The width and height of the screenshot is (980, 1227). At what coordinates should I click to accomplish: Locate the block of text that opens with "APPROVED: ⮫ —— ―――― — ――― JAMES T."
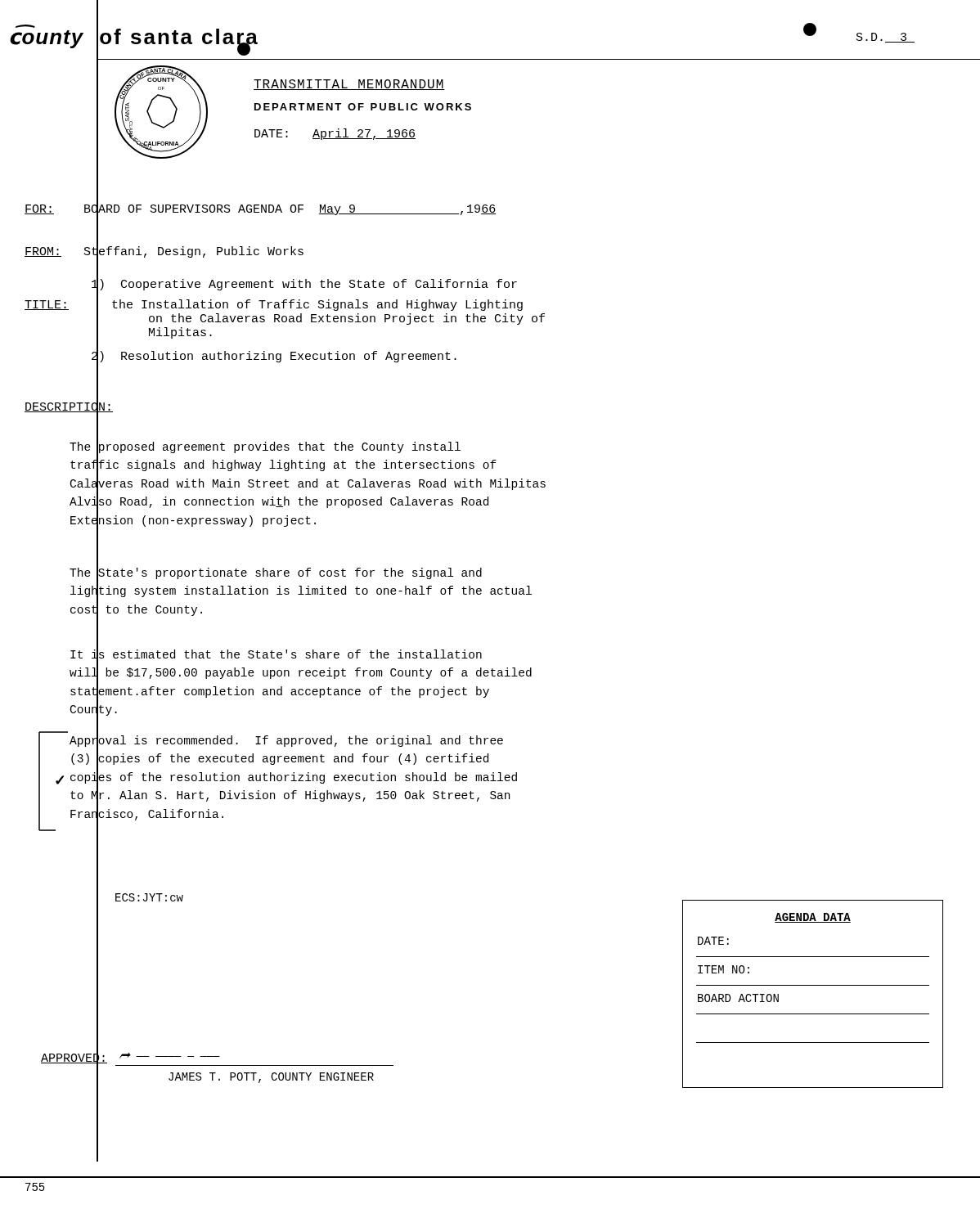[254, 1065]
